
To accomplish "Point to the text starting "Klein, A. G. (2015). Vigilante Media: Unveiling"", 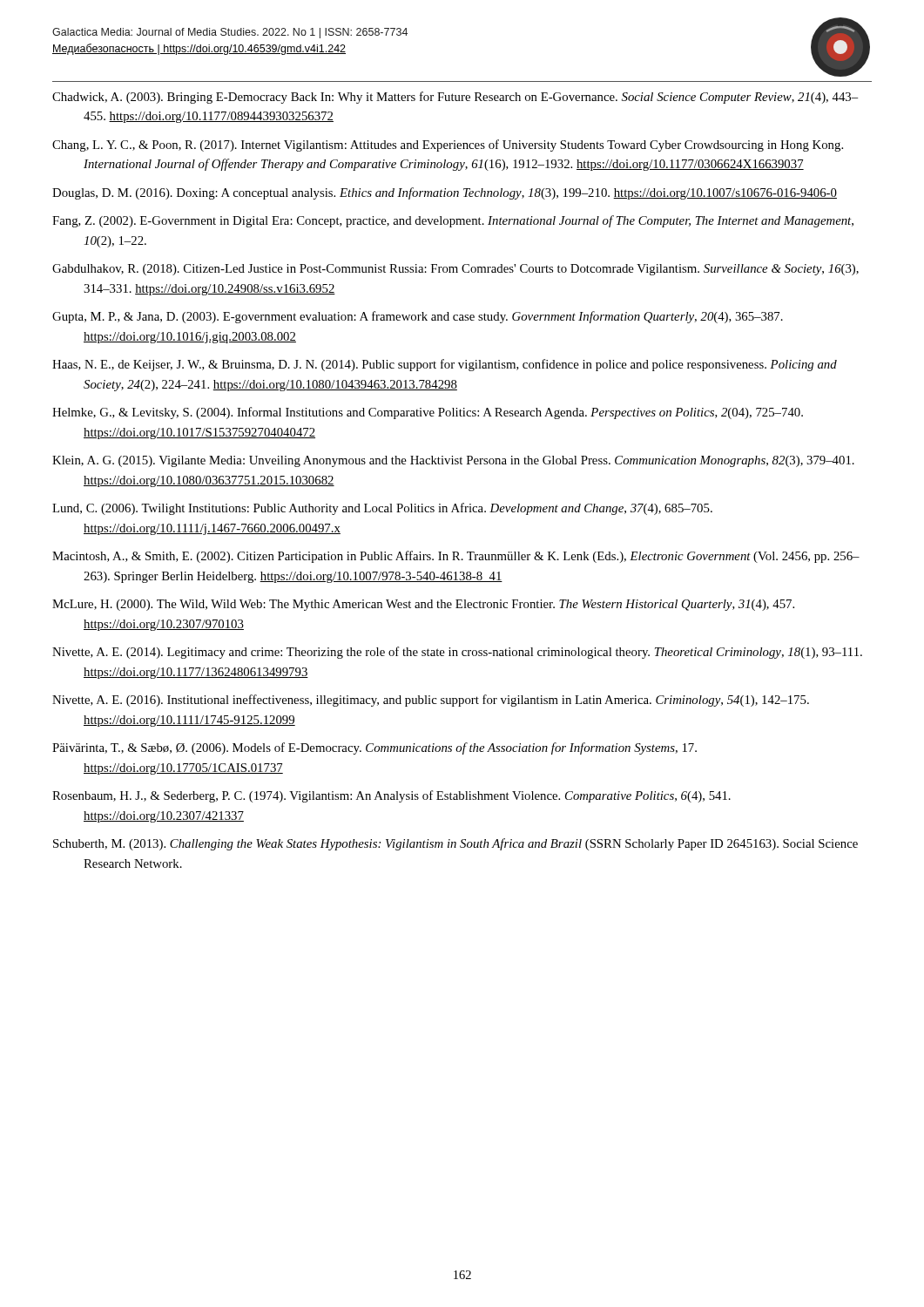I will pos(454,470).
